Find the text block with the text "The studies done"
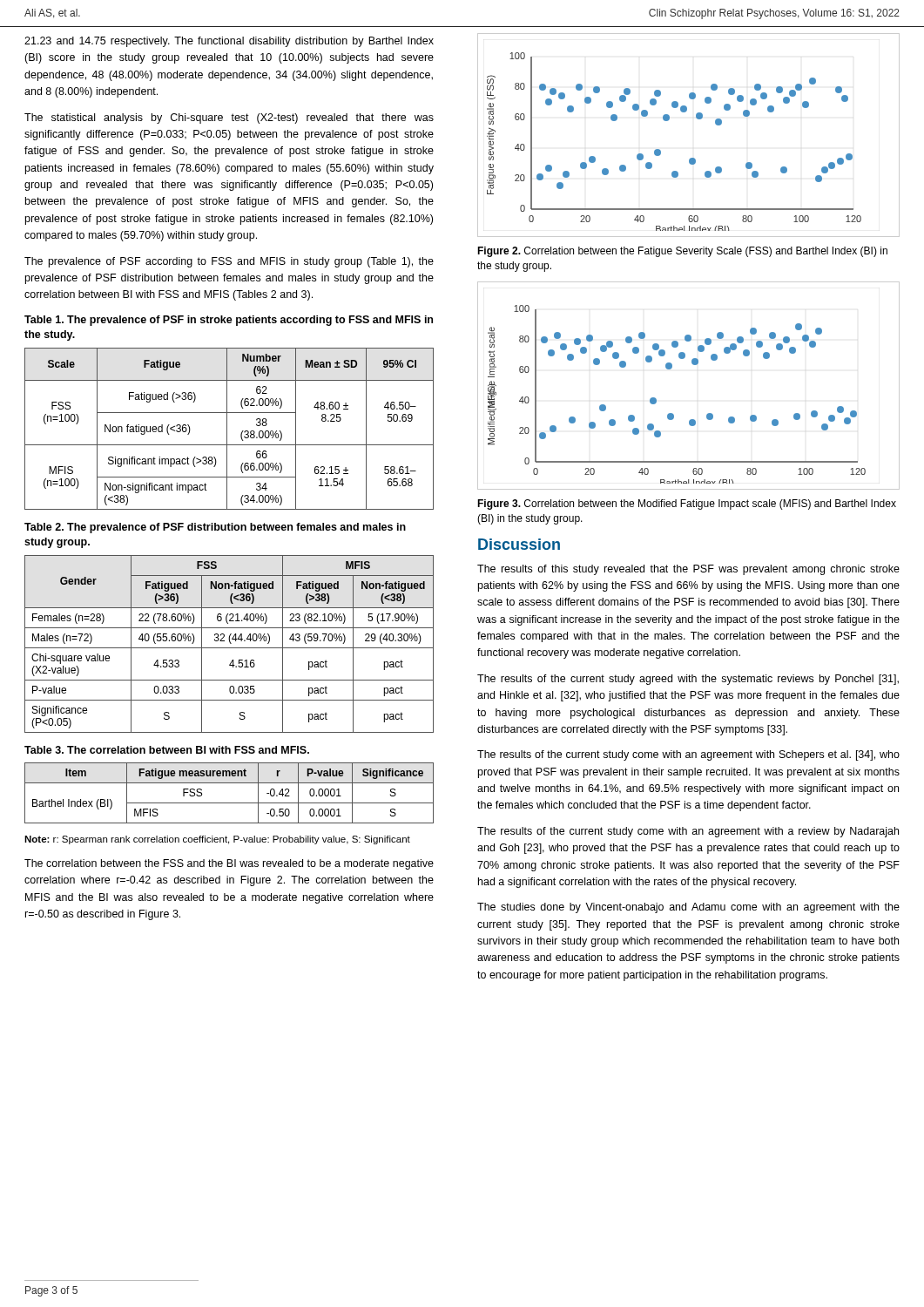 (688, 941)
